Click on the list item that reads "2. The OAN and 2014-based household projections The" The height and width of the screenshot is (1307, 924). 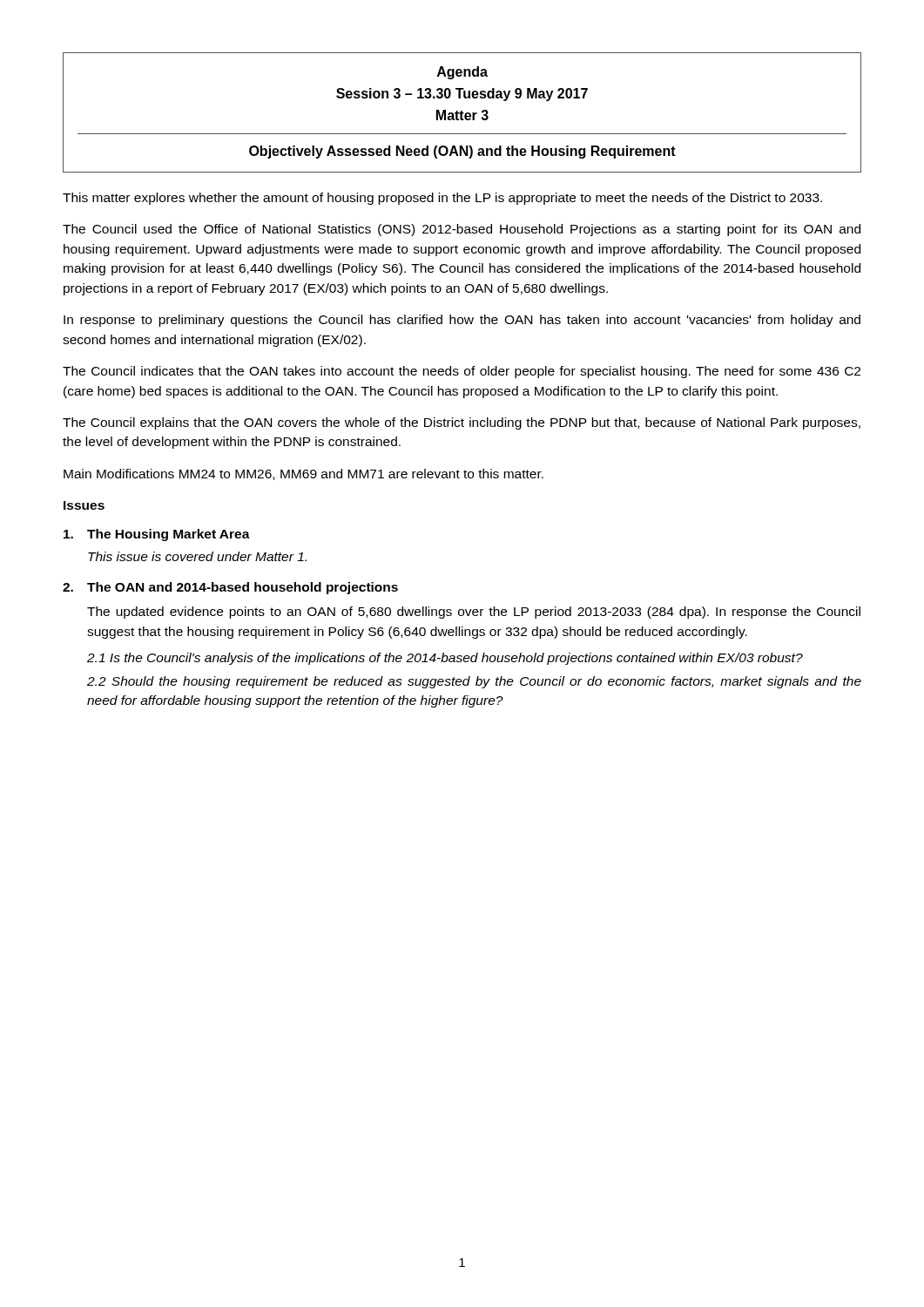pos(462,644)
